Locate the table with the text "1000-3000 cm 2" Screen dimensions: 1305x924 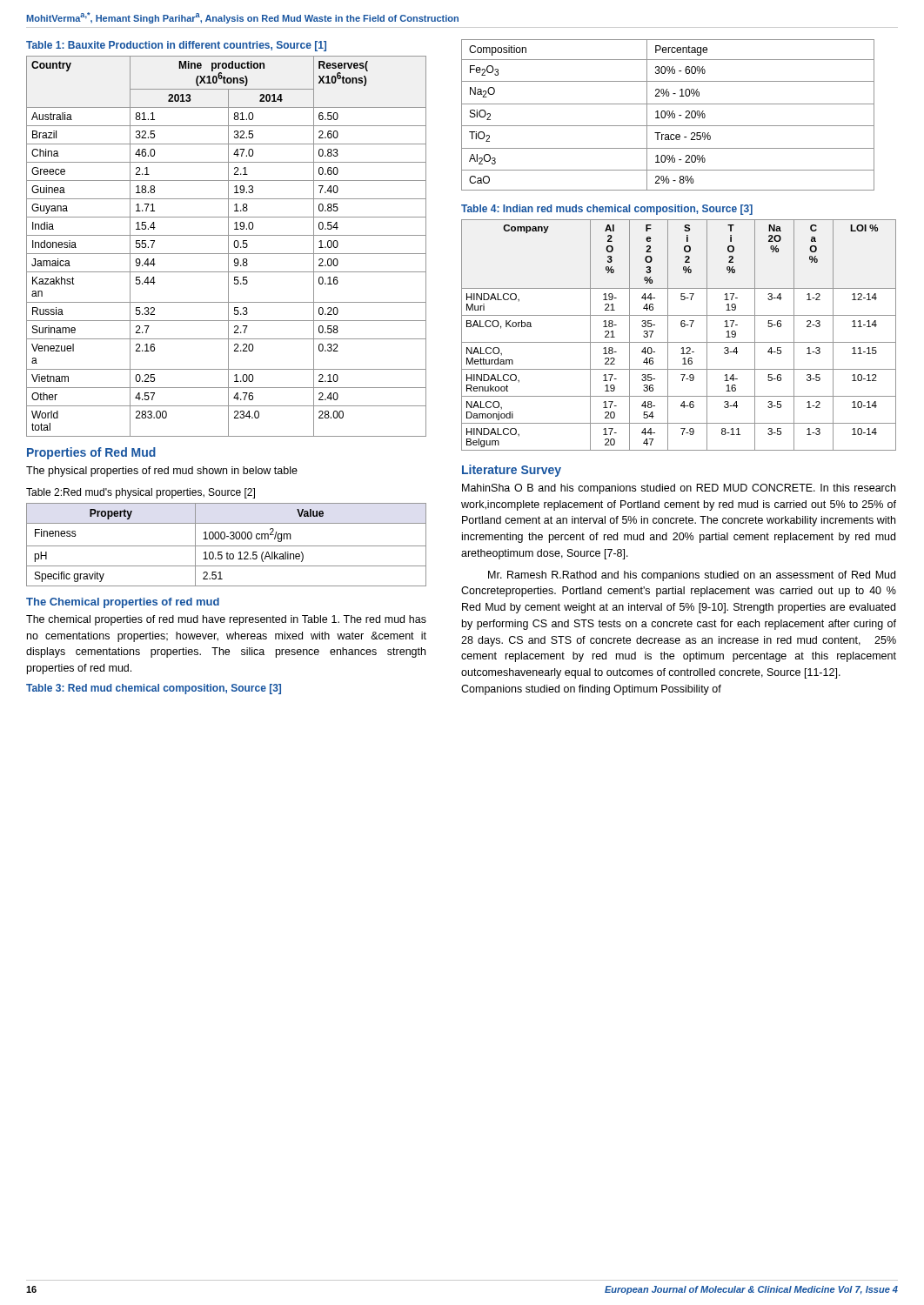pos(226,544)
